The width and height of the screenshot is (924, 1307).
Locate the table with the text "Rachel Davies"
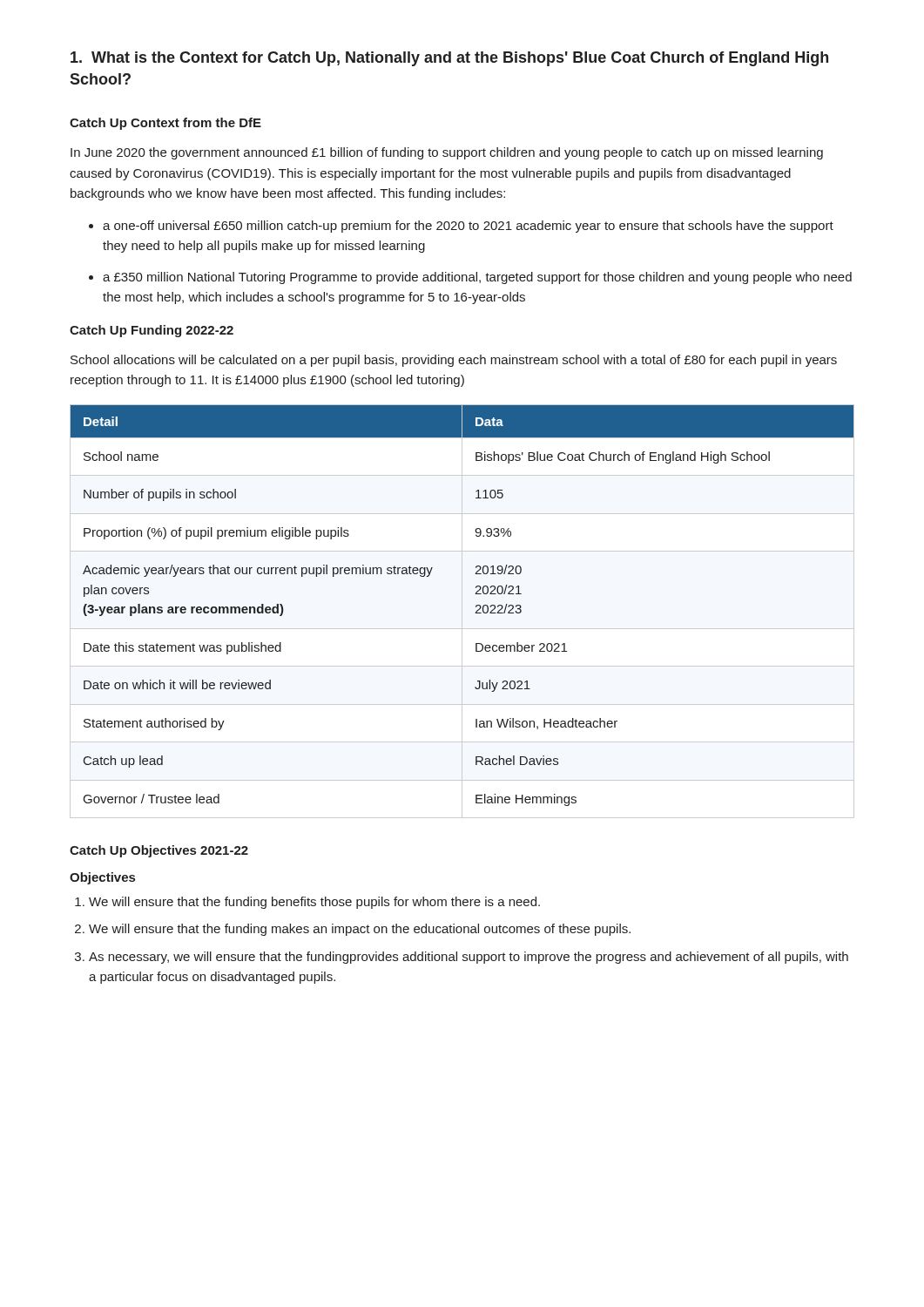462,611
